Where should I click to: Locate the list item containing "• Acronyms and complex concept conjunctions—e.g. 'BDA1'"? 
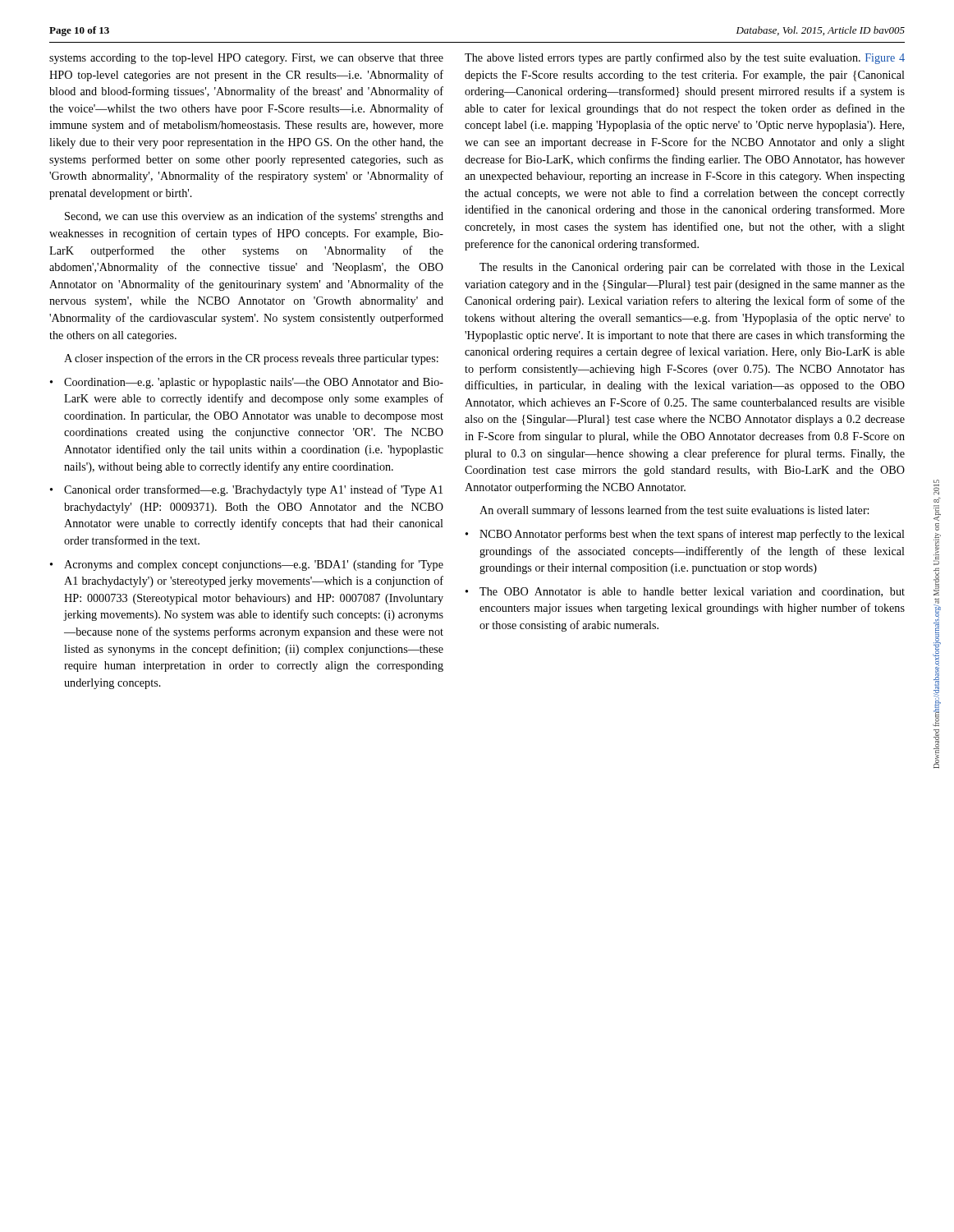[246, 623]
